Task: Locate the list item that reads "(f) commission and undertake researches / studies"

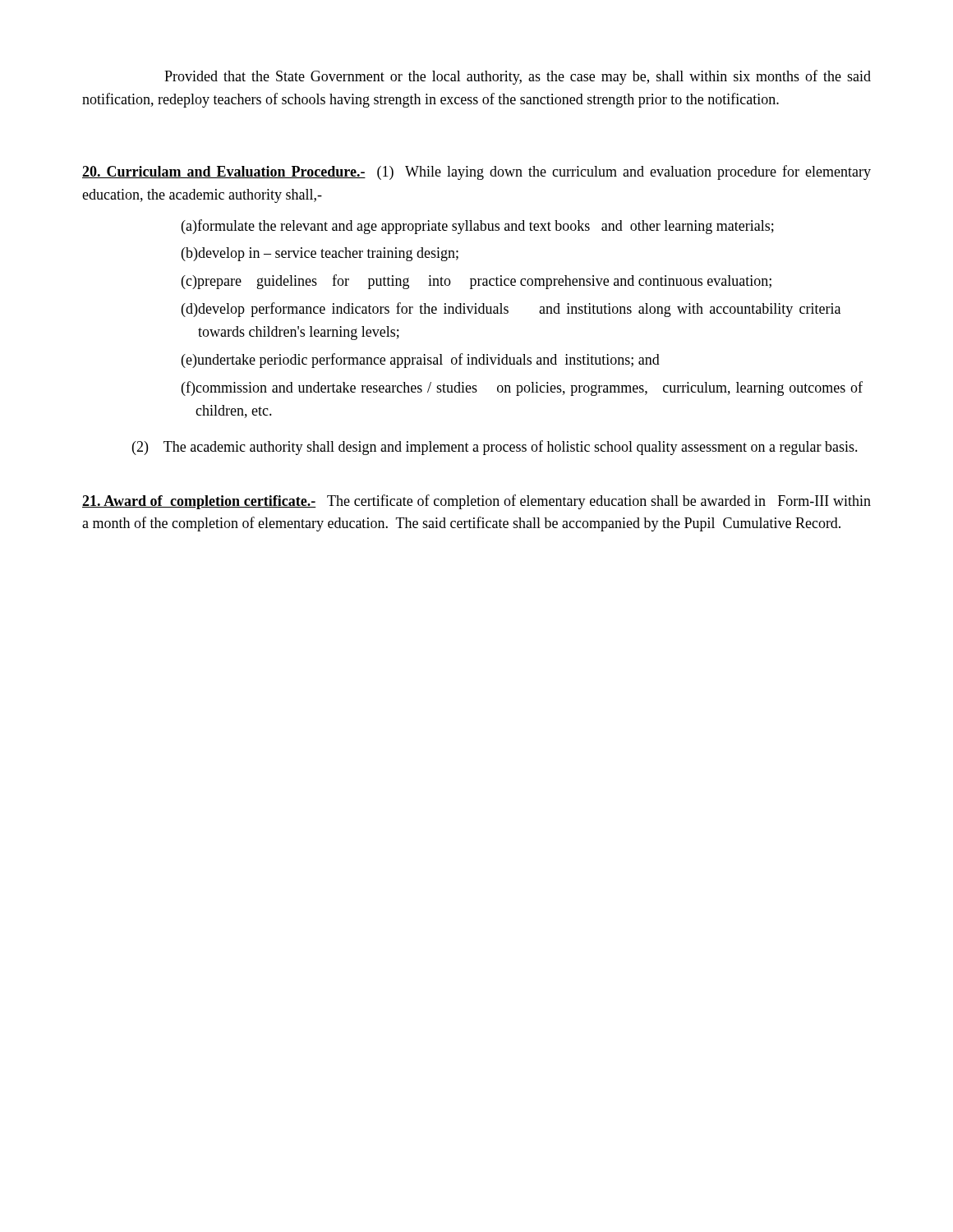Action: pos(476,400)
